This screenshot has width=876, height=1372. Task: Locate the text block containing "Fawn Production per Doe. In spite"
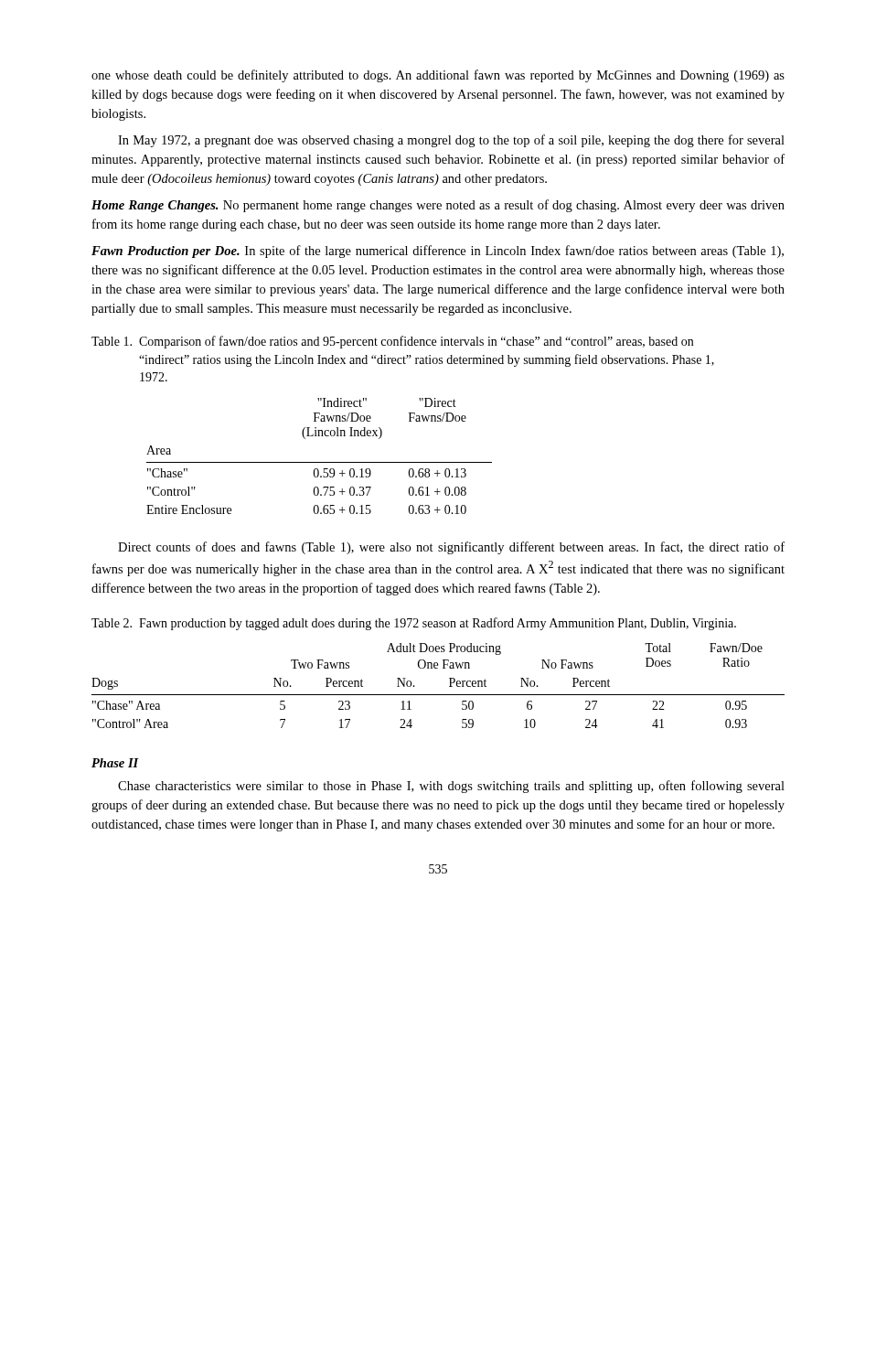438,280
